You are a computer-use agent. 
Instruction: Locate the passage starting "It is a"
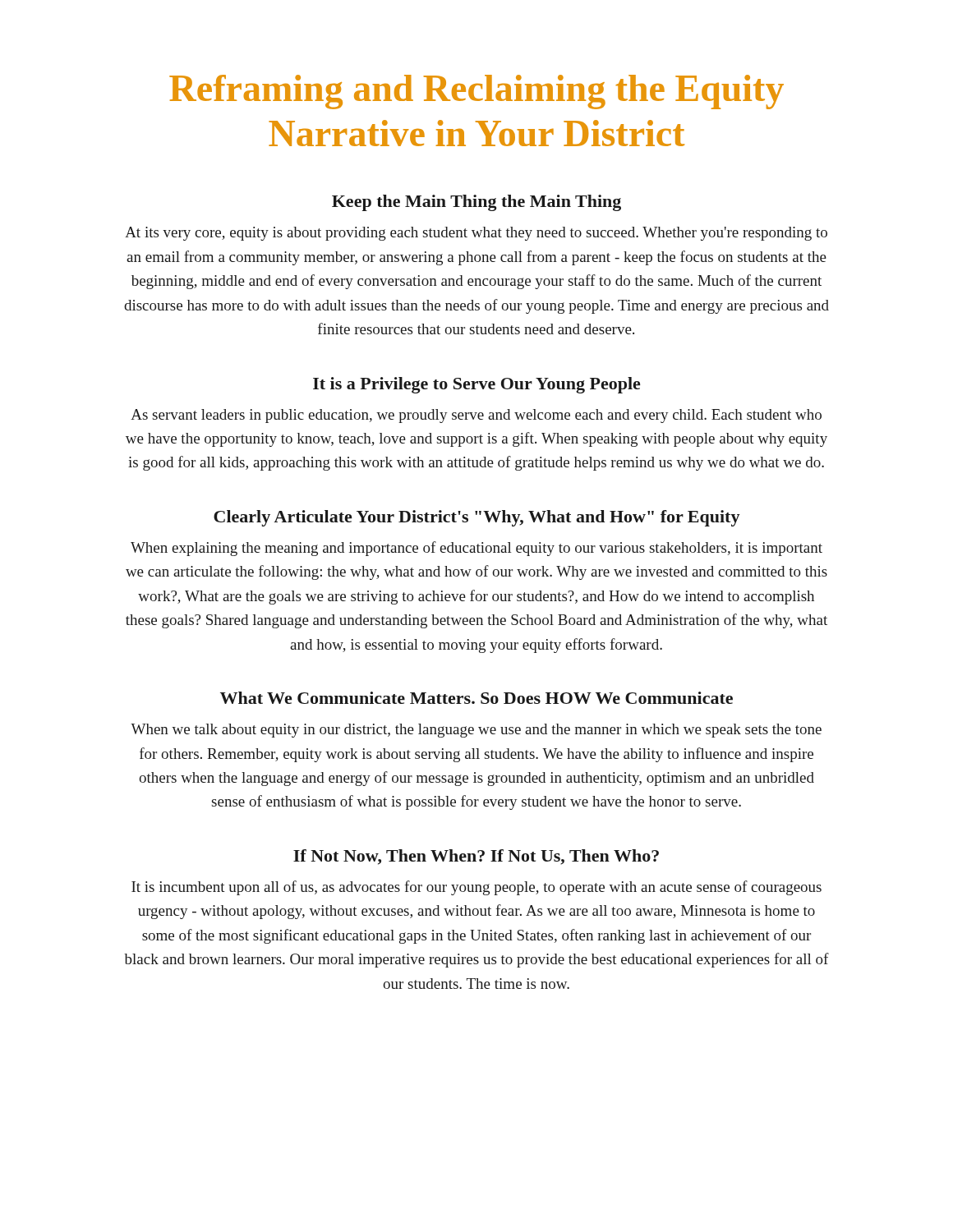tap(476, 383)
